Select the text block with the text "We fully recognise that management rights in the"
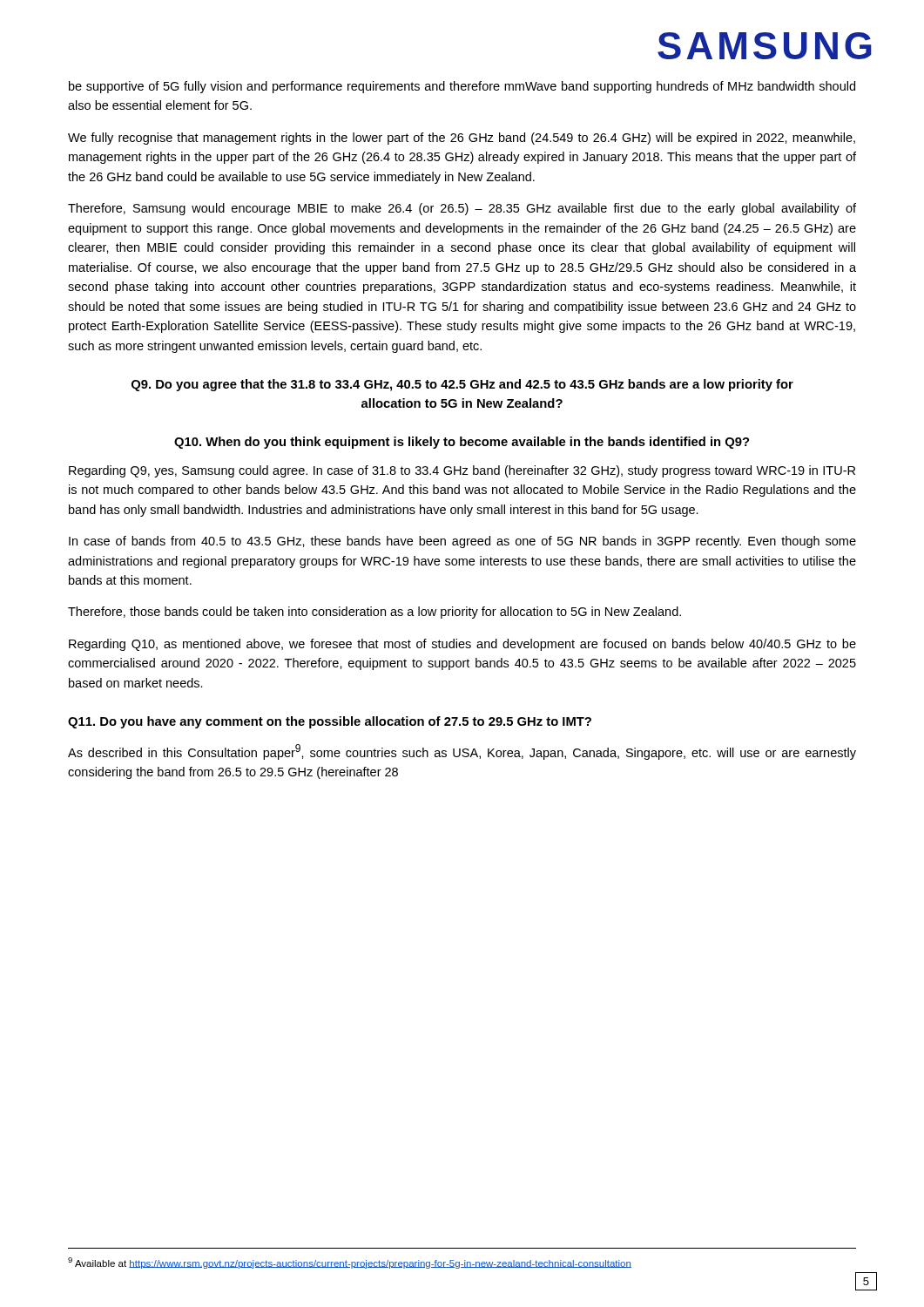 462,157
